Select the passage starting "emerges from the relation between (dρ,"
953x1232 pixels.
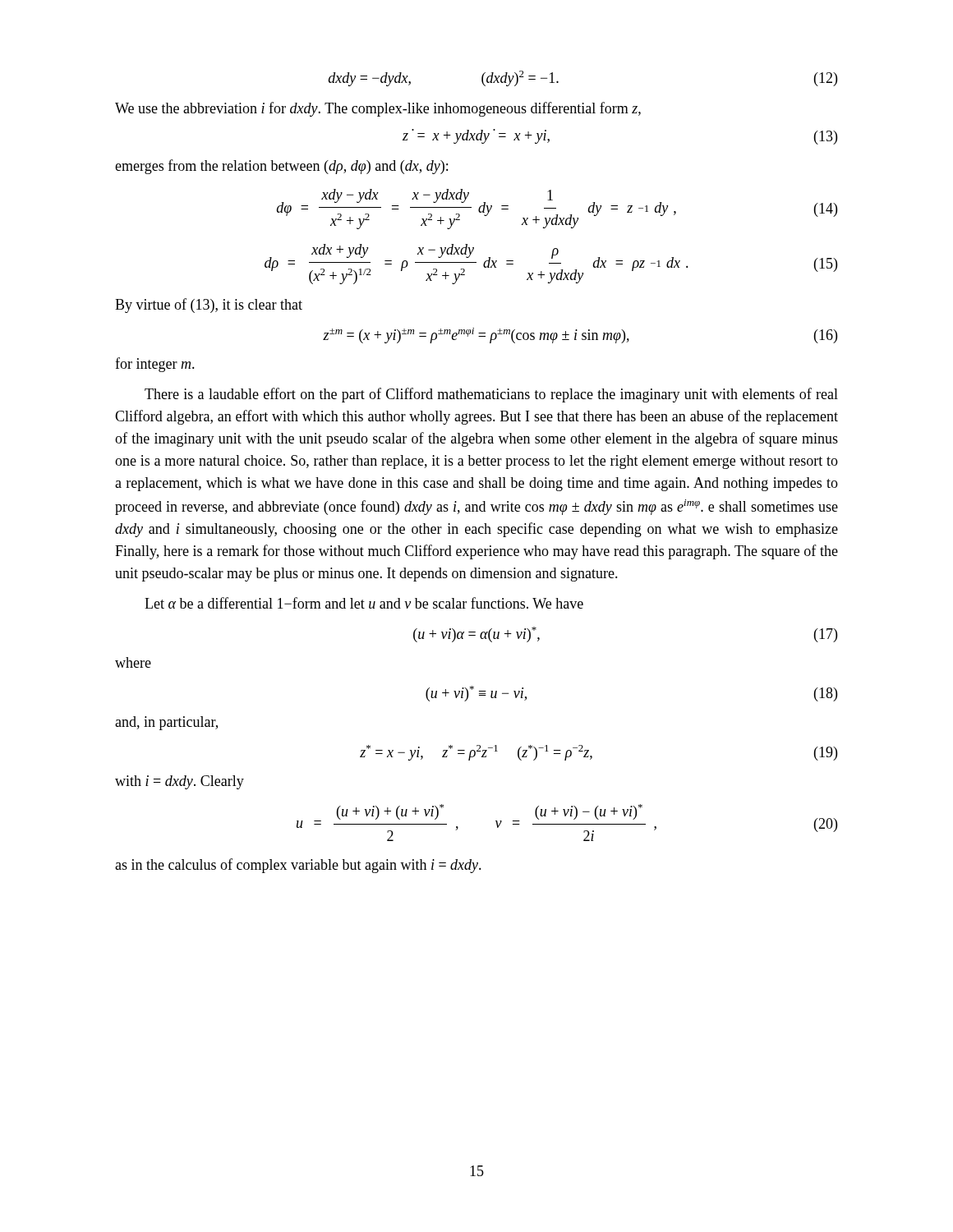tap(282, 166)
